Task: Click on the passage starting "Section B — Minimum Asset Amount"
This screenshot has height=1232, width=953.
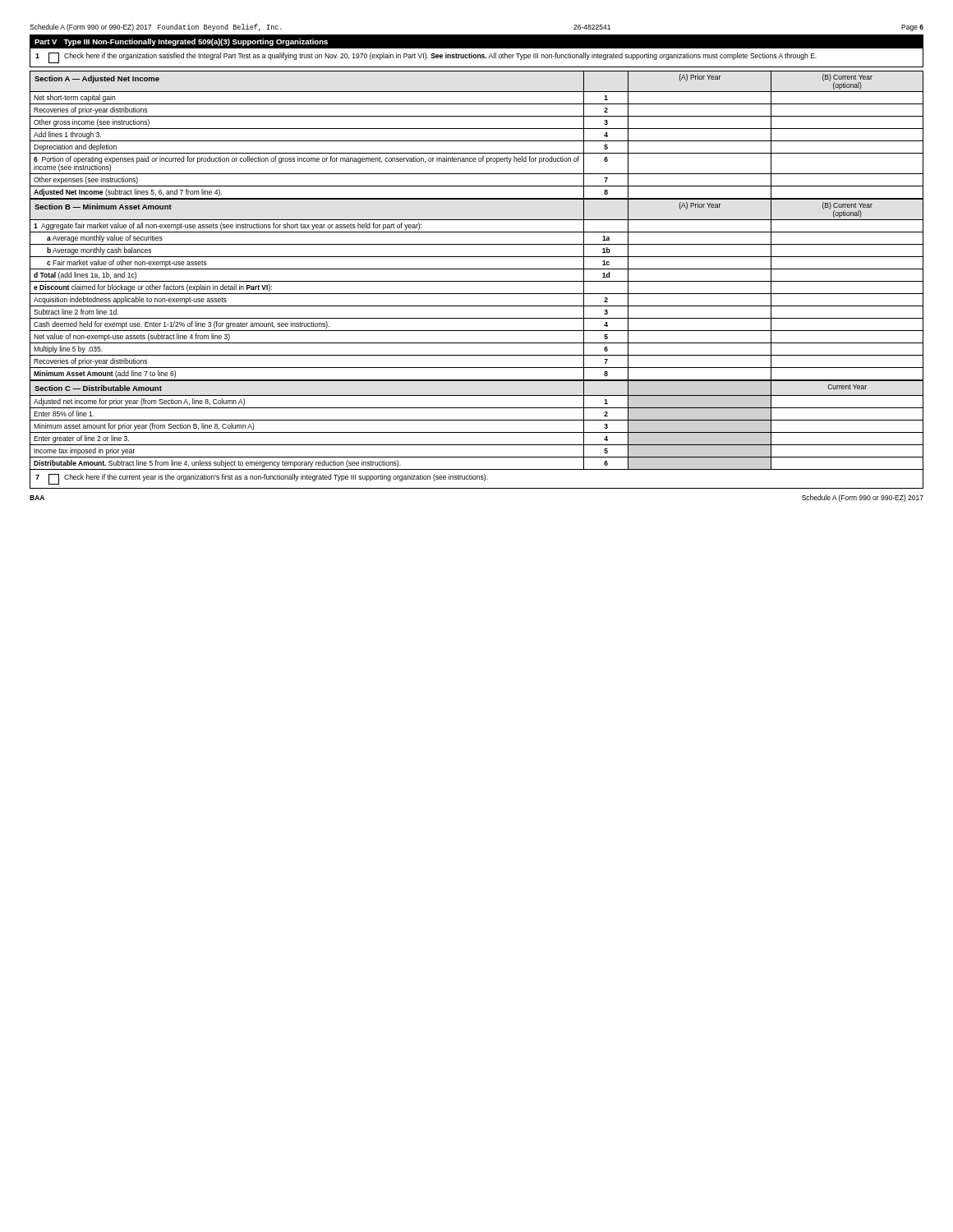Action: coord(103,207)
